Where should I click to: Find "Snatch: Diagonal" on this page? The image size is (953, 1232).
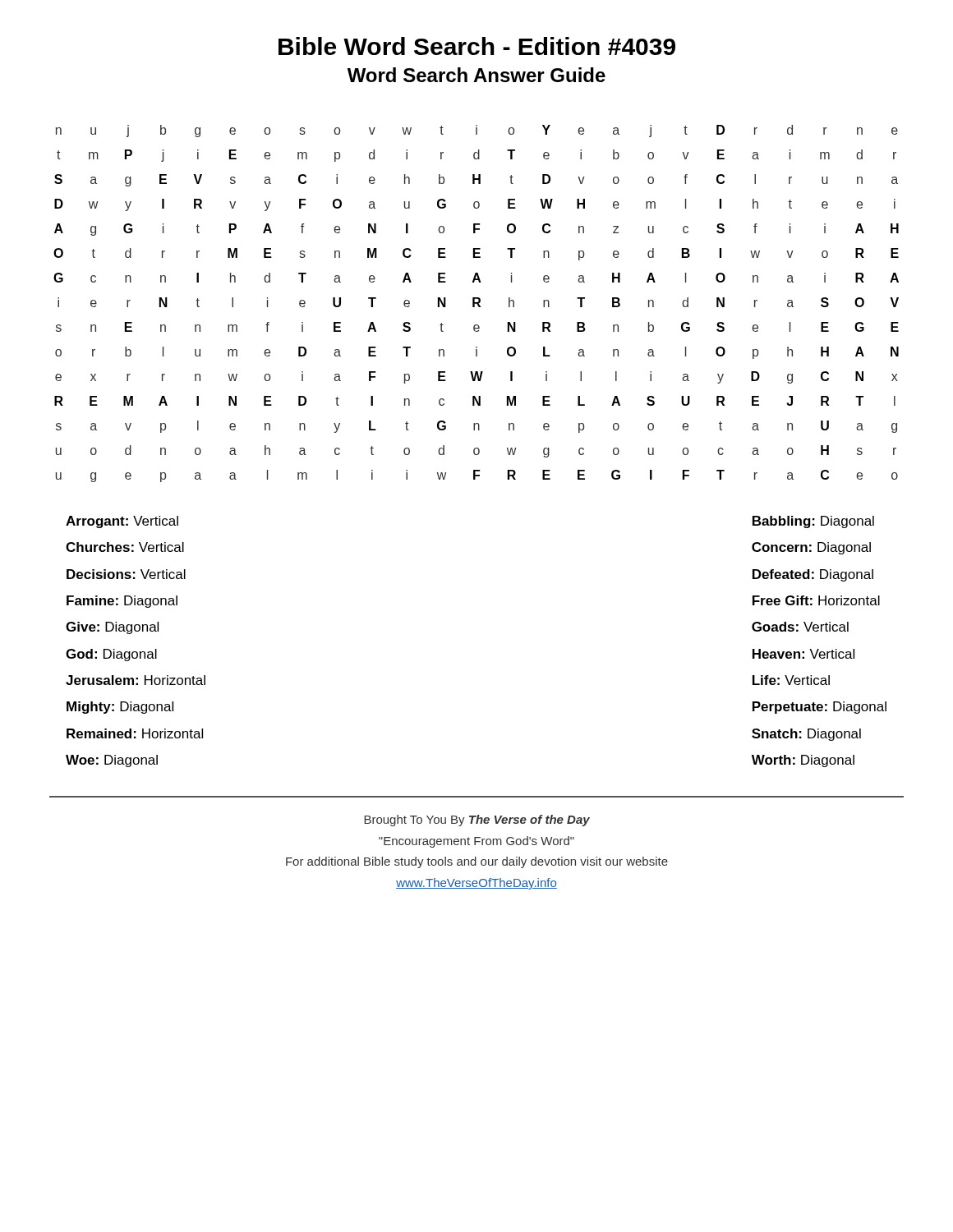(x=807, y=734)
